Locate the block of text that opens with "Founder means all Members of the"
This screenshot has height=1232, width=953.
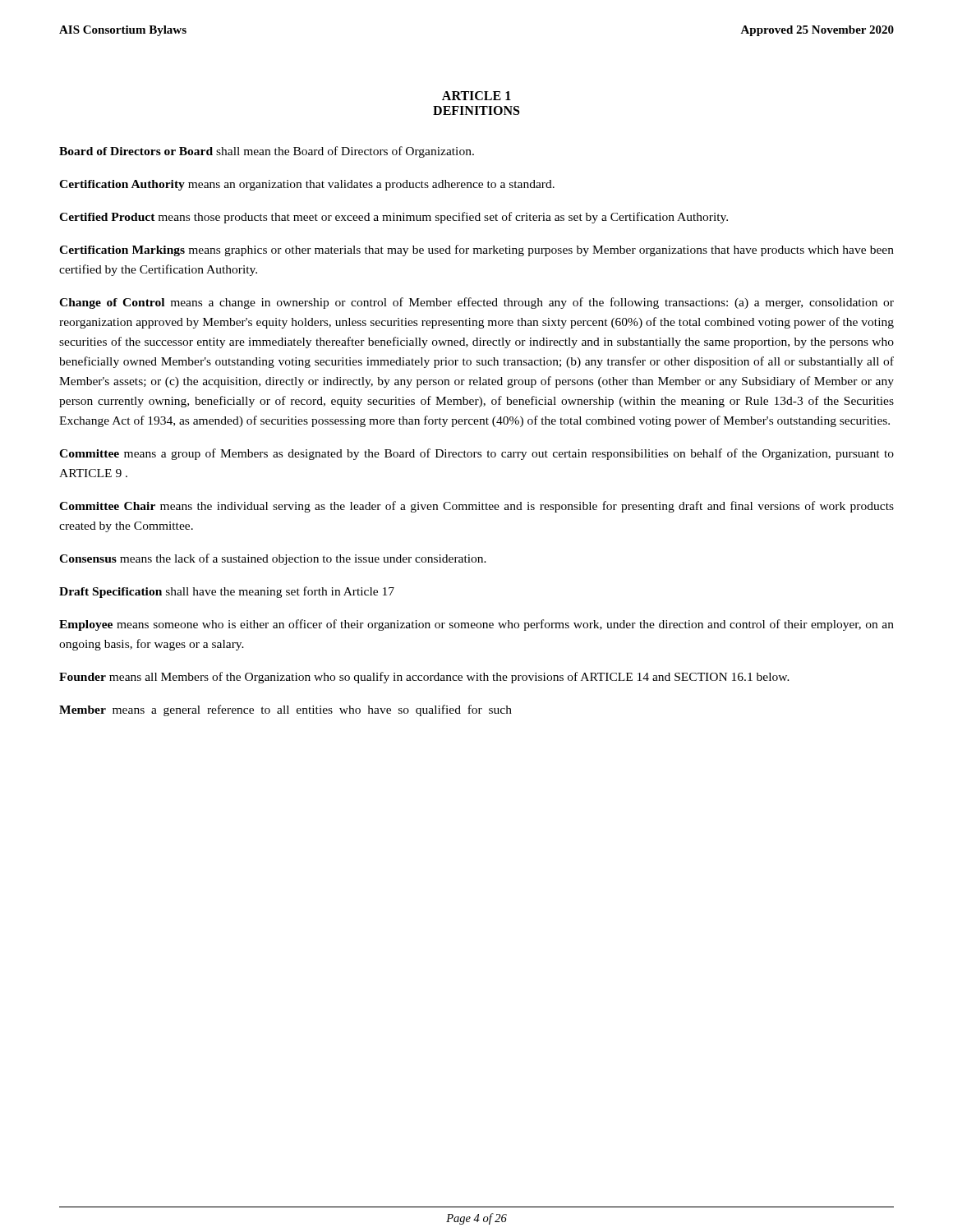424,677
